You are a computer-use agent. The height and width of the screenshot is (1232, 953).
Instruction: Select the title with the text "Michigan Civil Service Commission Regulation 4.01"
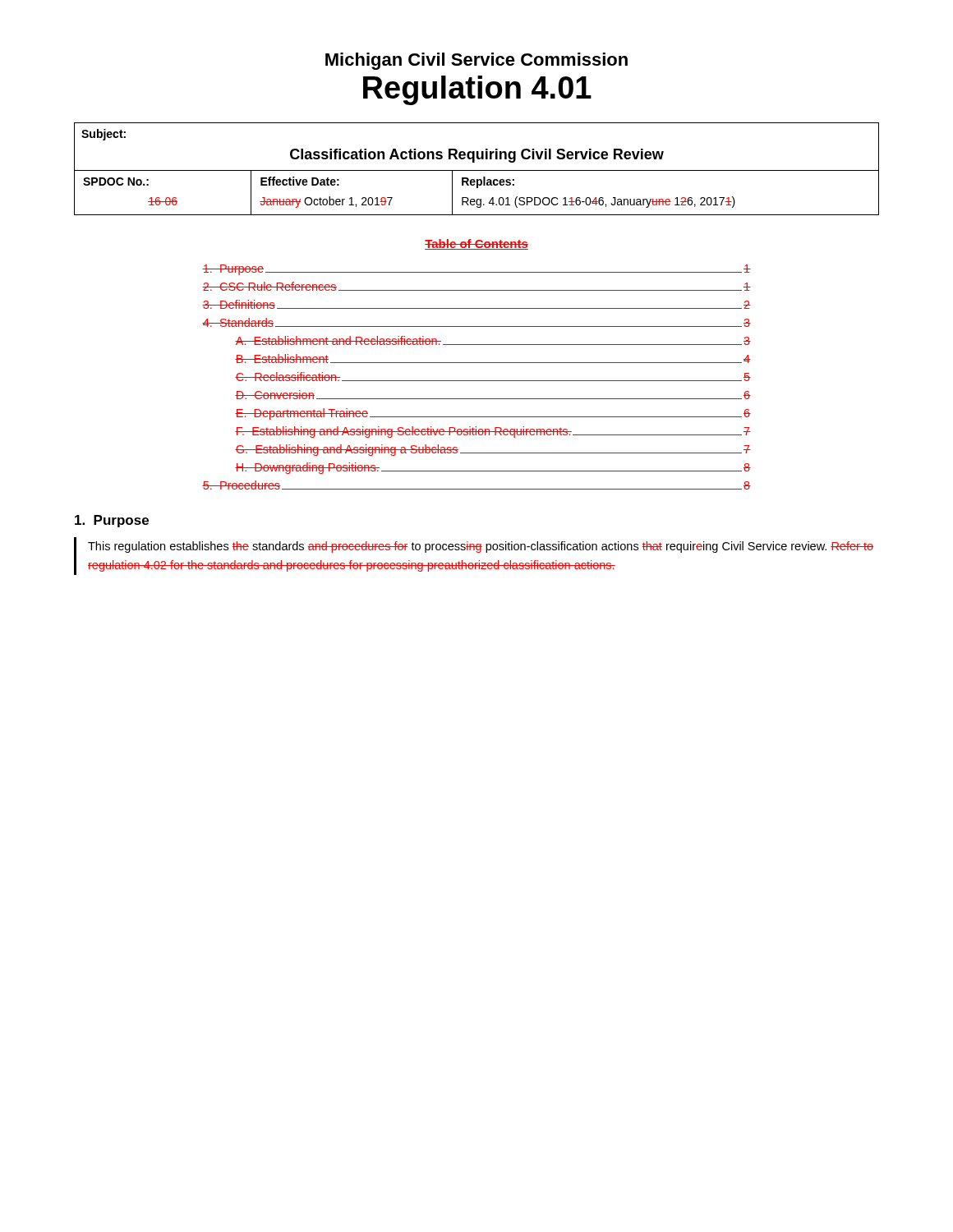pyautogui.click(x=476, y=78)
